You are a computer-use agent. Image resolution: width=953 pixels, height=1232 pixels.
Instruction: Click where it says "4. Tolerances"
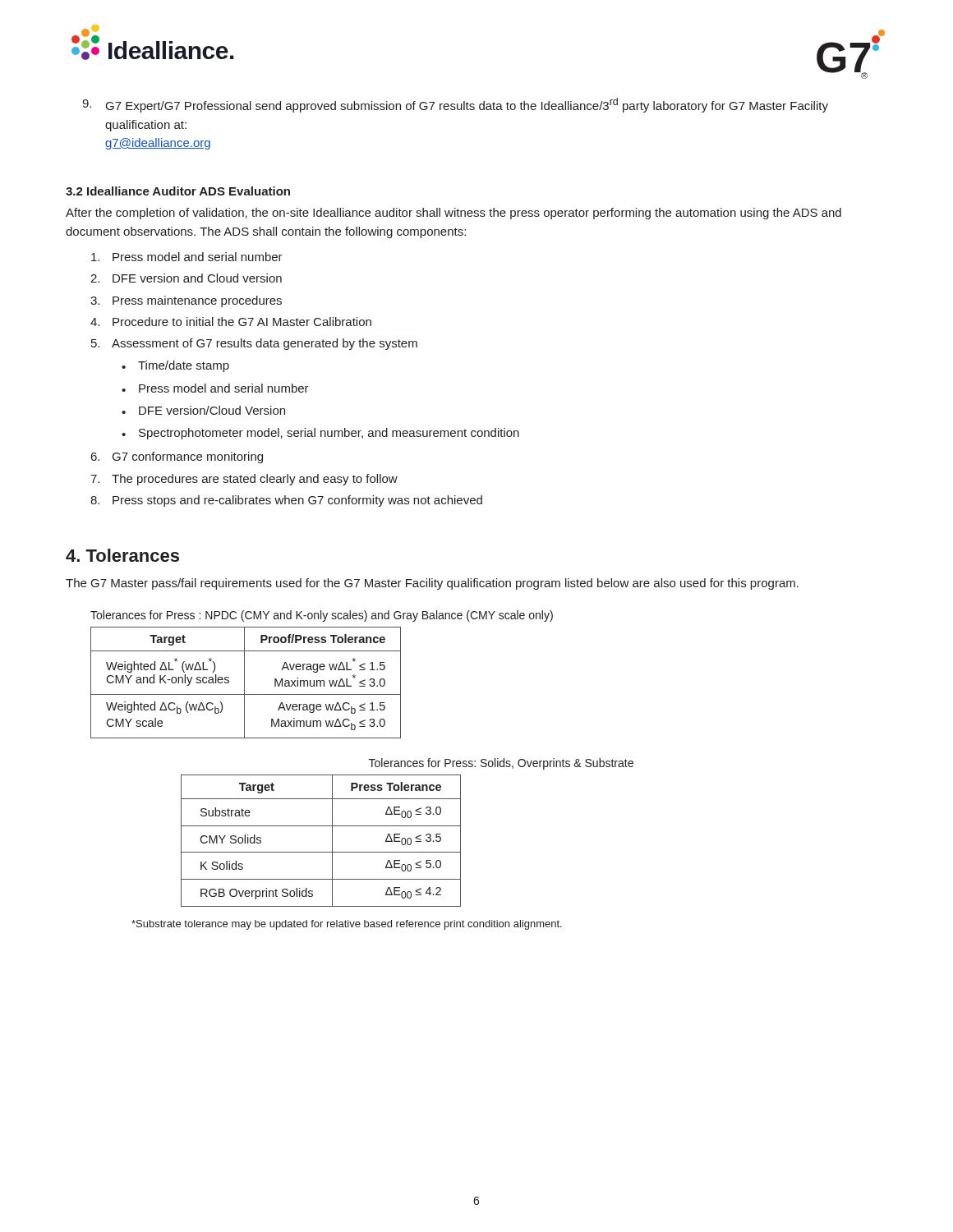coord(123,556)
